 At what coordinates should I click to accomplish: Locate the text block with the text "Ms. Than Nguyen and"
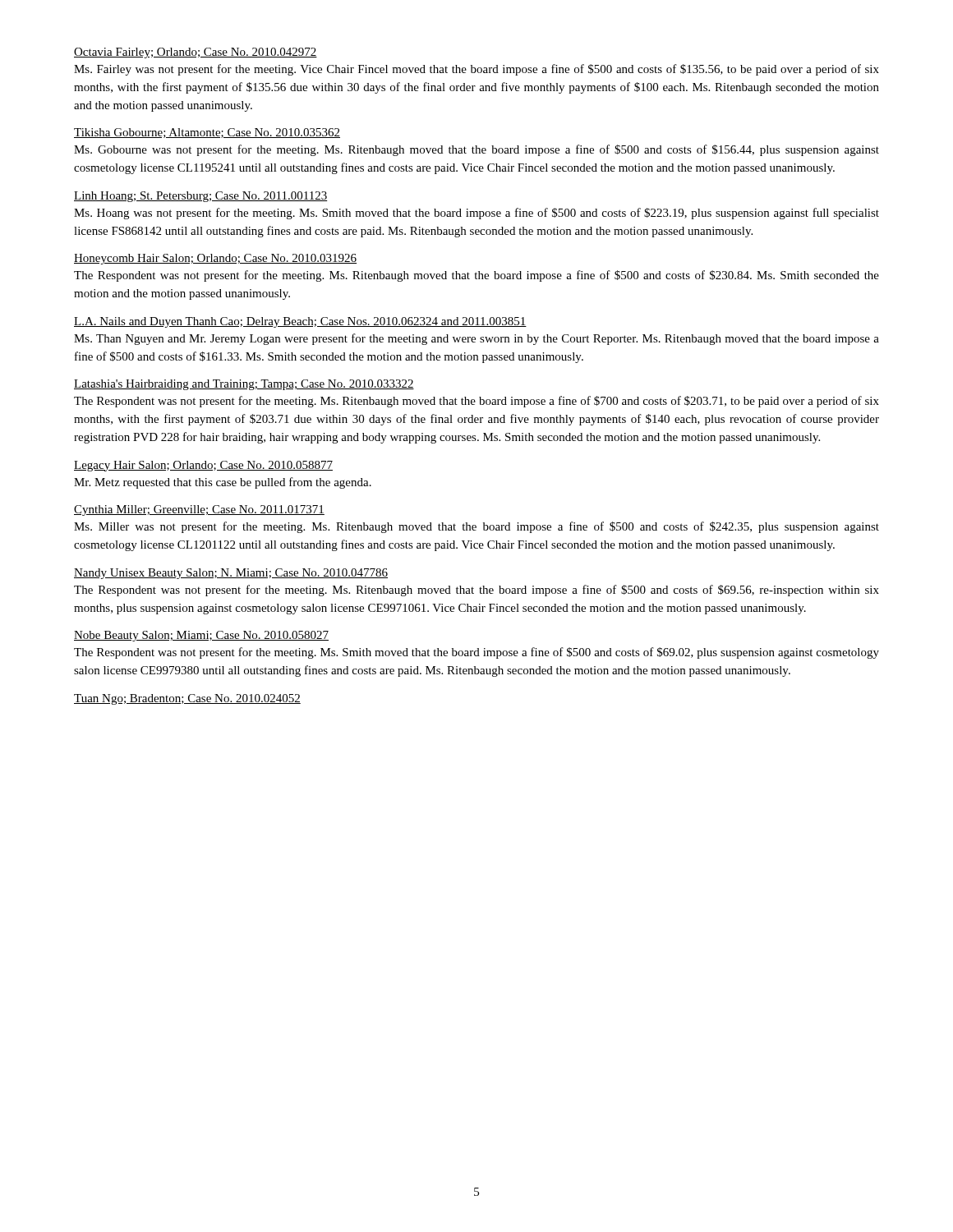click(476, 347)
